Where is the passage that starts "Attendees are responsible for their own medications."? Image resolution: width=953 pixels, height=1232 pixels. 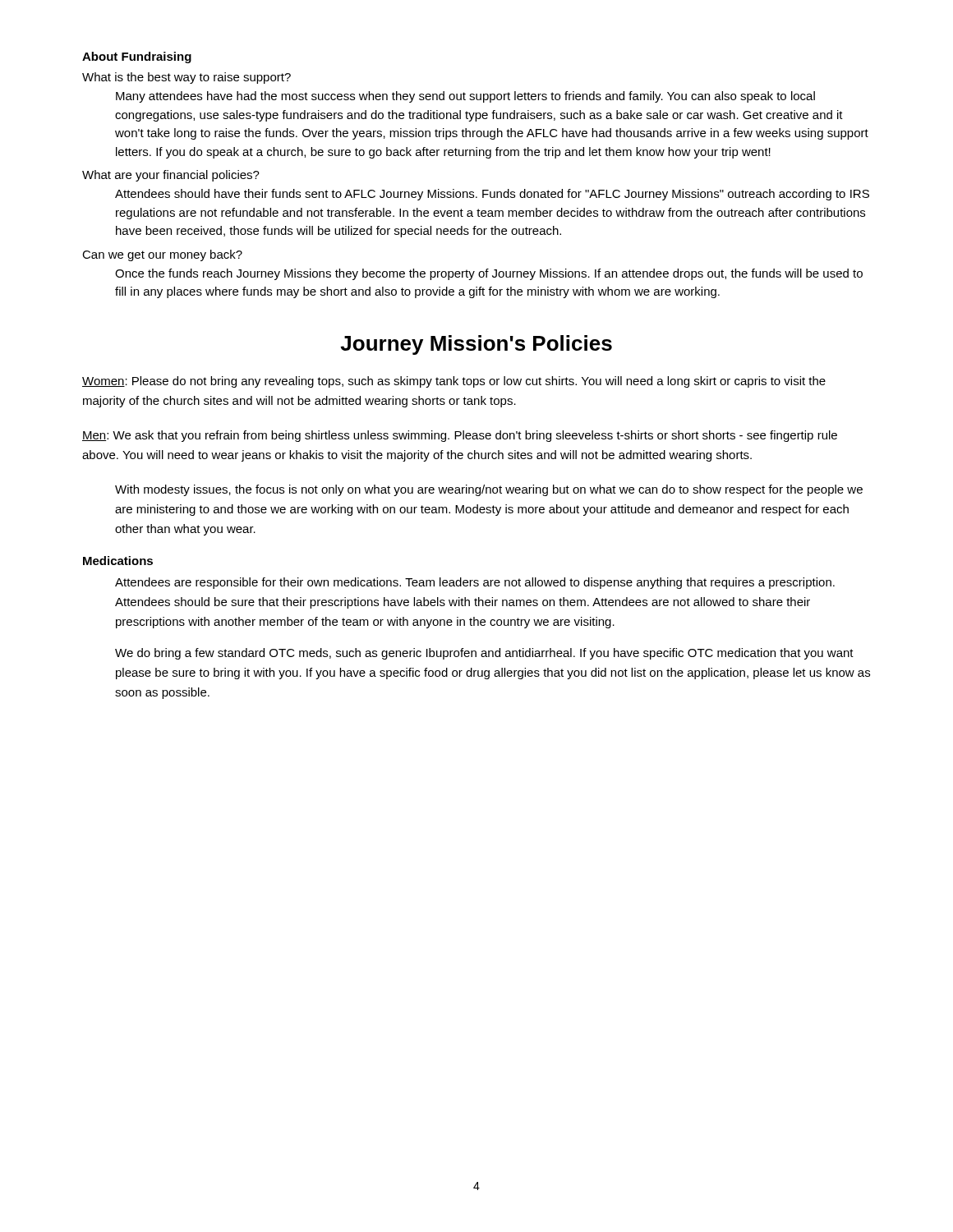pos(475,601)
